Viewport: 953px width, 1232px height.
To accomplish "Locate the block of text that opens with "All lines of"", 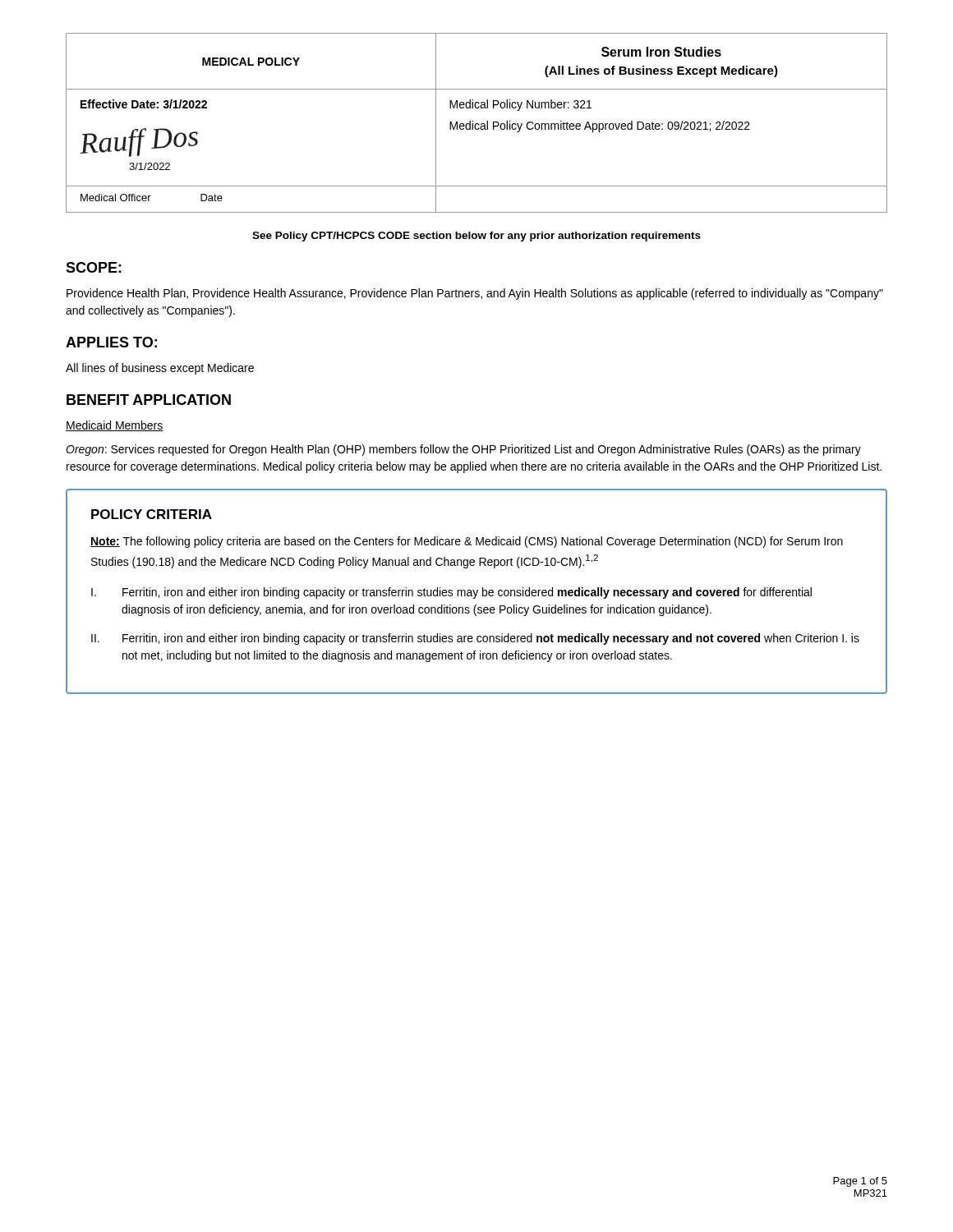I will coord(160,368).
